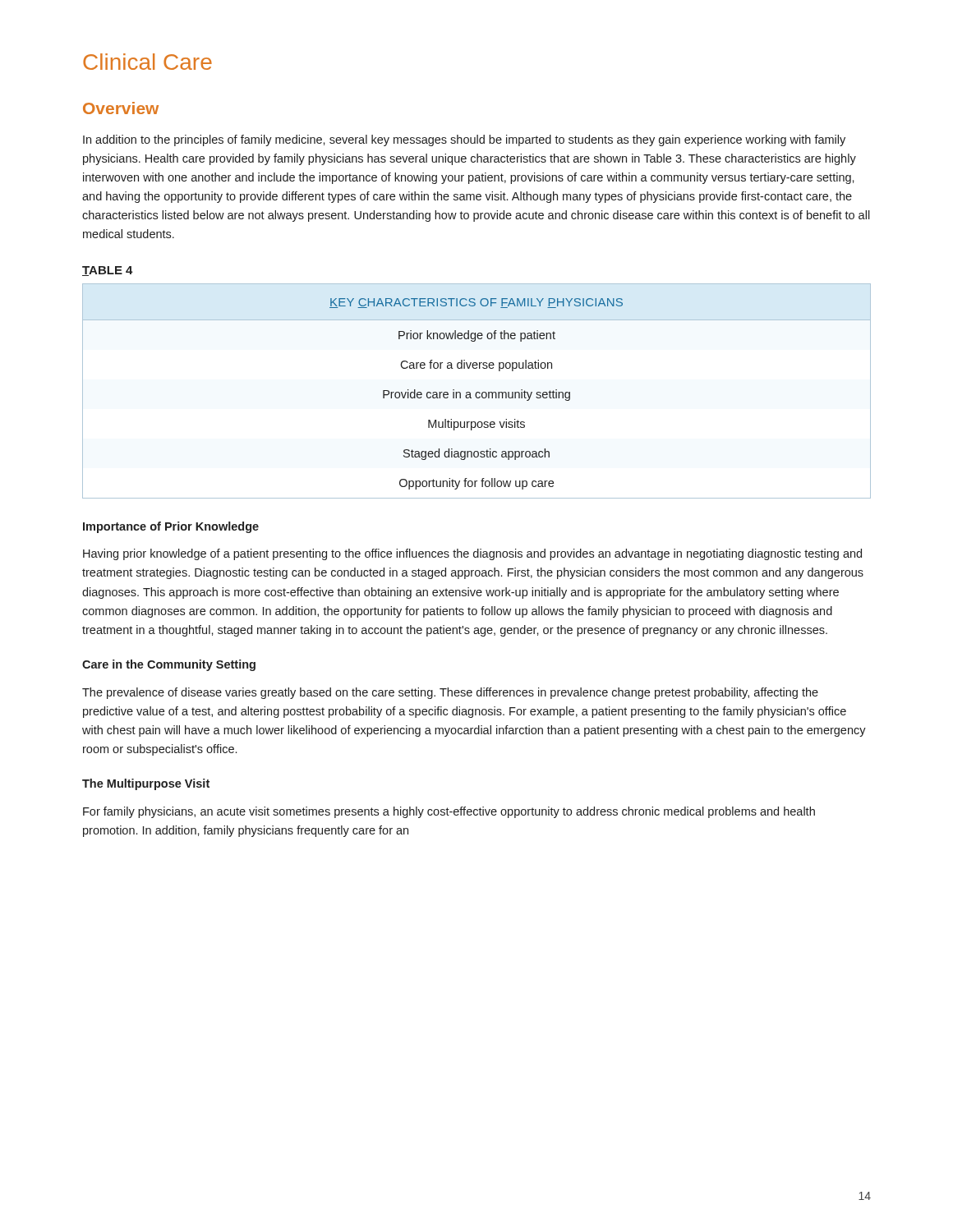Where is the section header that starts "Care in the Community"?
Image resolution: width=953 pixels, height=1232 pixels.
[x=169, y=665]
